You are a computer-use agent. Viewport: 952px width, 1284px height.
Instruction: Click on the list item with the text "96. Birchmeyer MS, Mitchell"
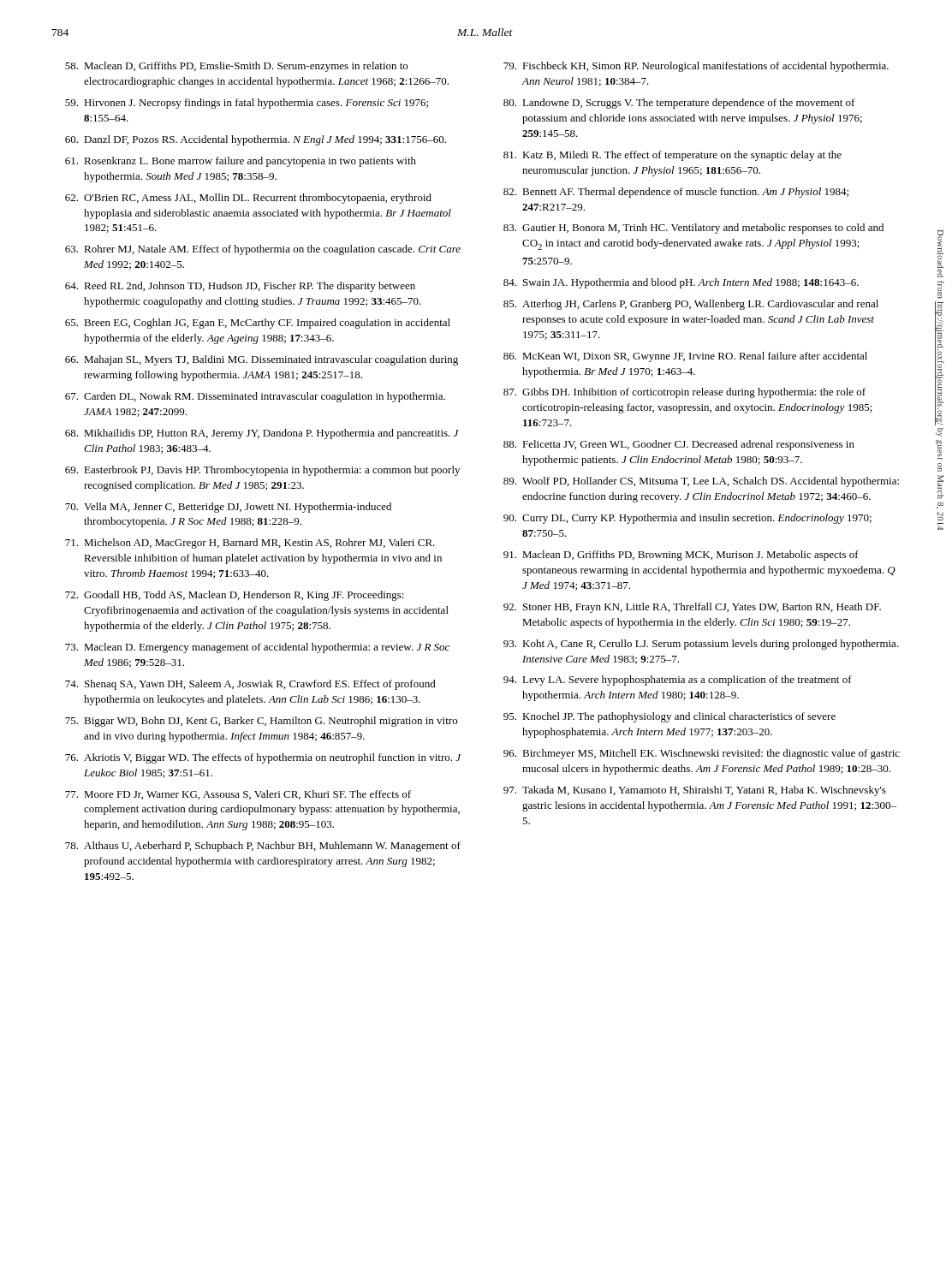point(695,761)
